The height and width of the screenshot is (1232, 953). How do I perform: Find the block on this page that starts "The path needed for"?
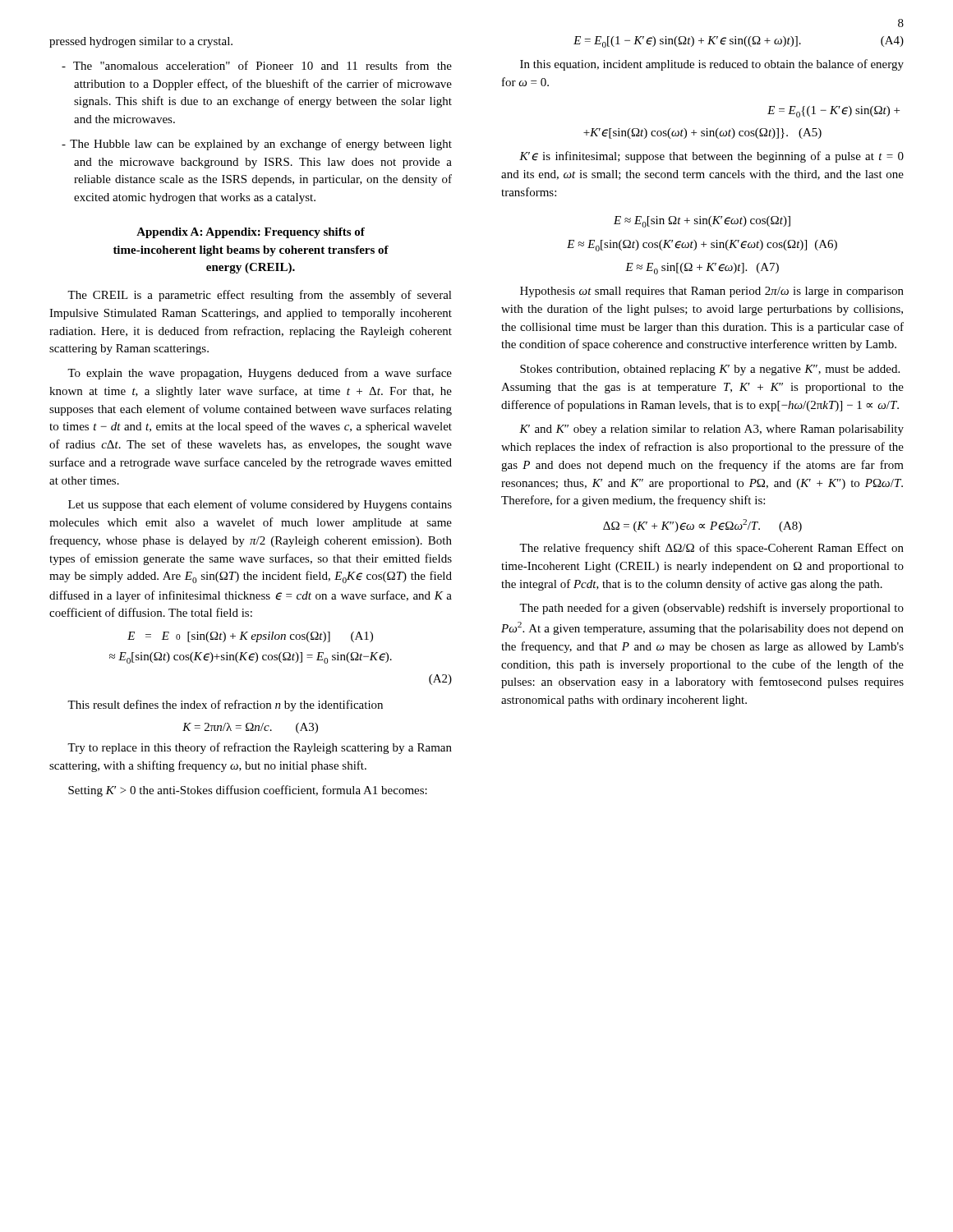702,655
